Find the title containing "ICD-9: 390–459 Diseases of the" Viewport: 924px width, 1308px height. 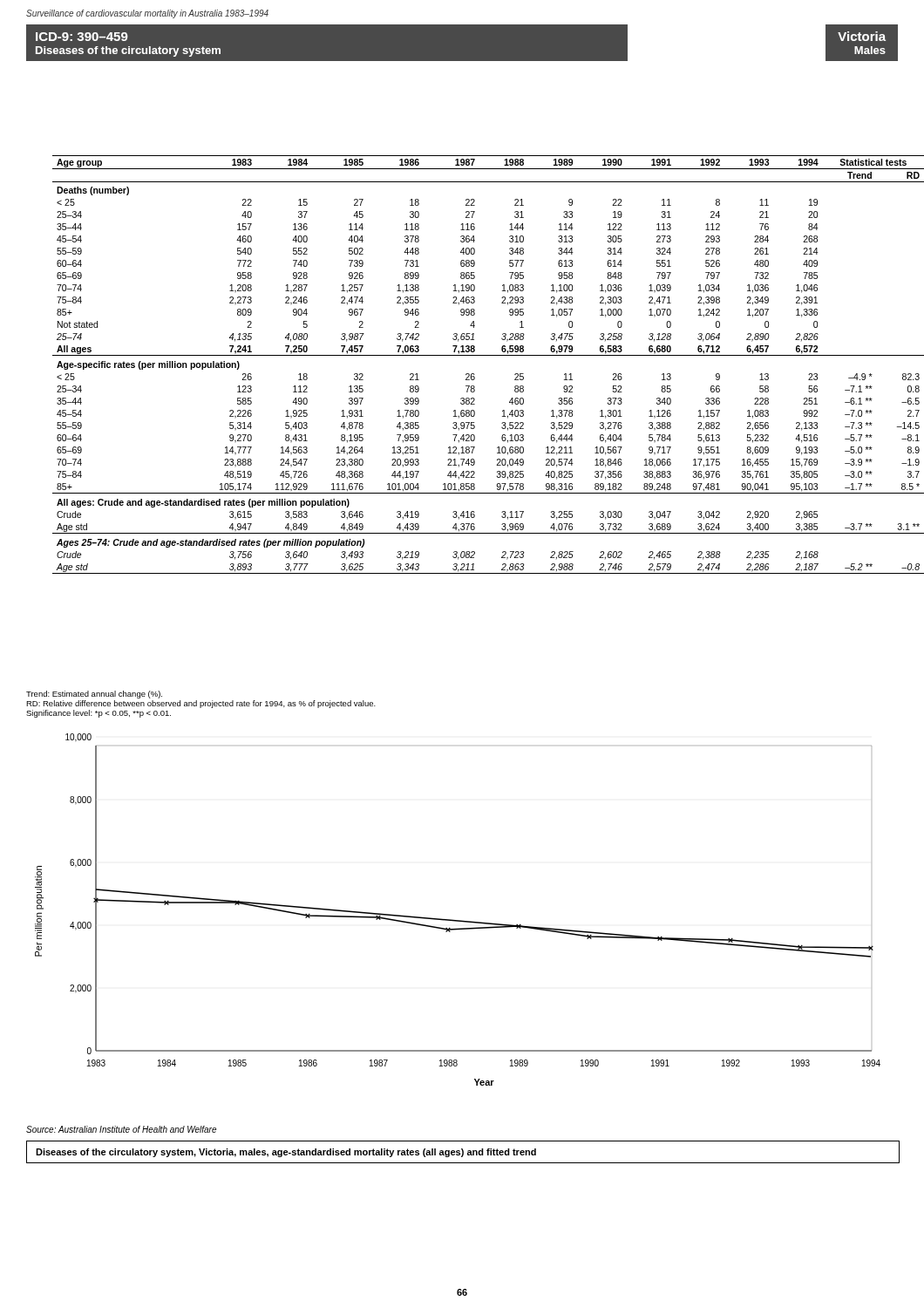[82, 37]
